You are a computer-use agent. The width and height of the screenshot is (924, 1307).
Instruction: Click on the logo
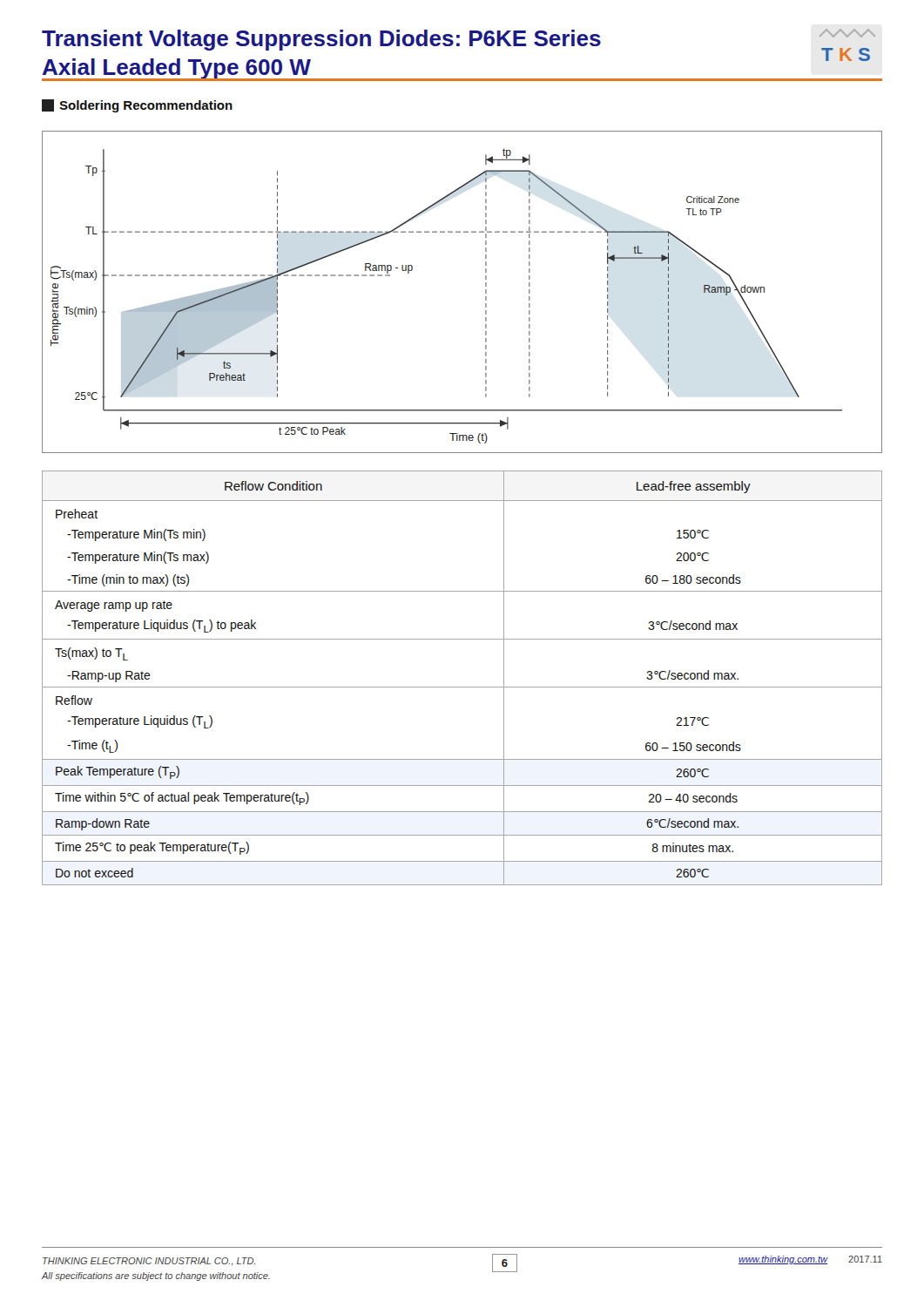[847, 50]
